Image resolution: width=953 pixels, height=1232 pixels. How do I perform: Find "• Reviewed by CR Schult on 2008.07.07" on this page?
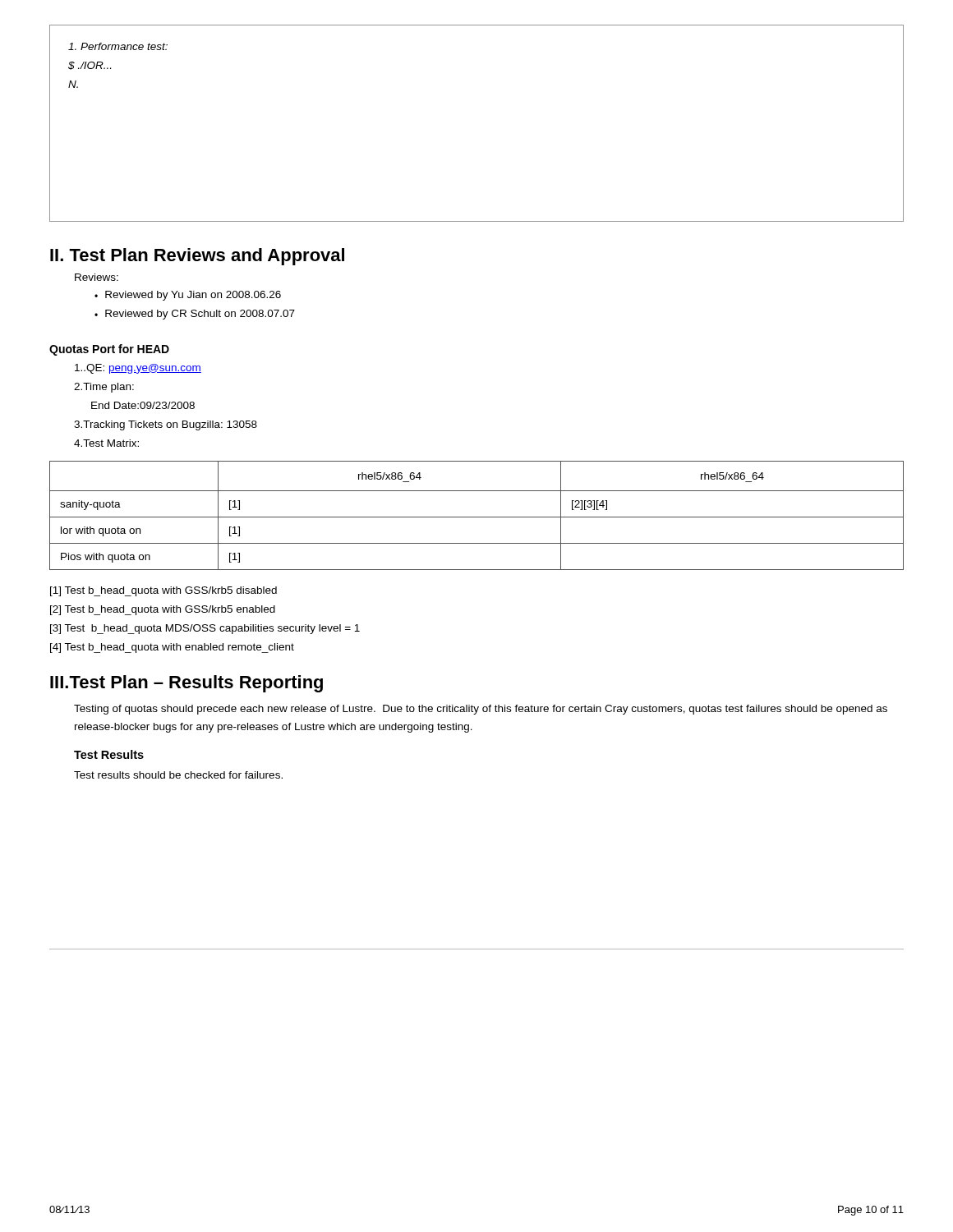click(195, 316)
